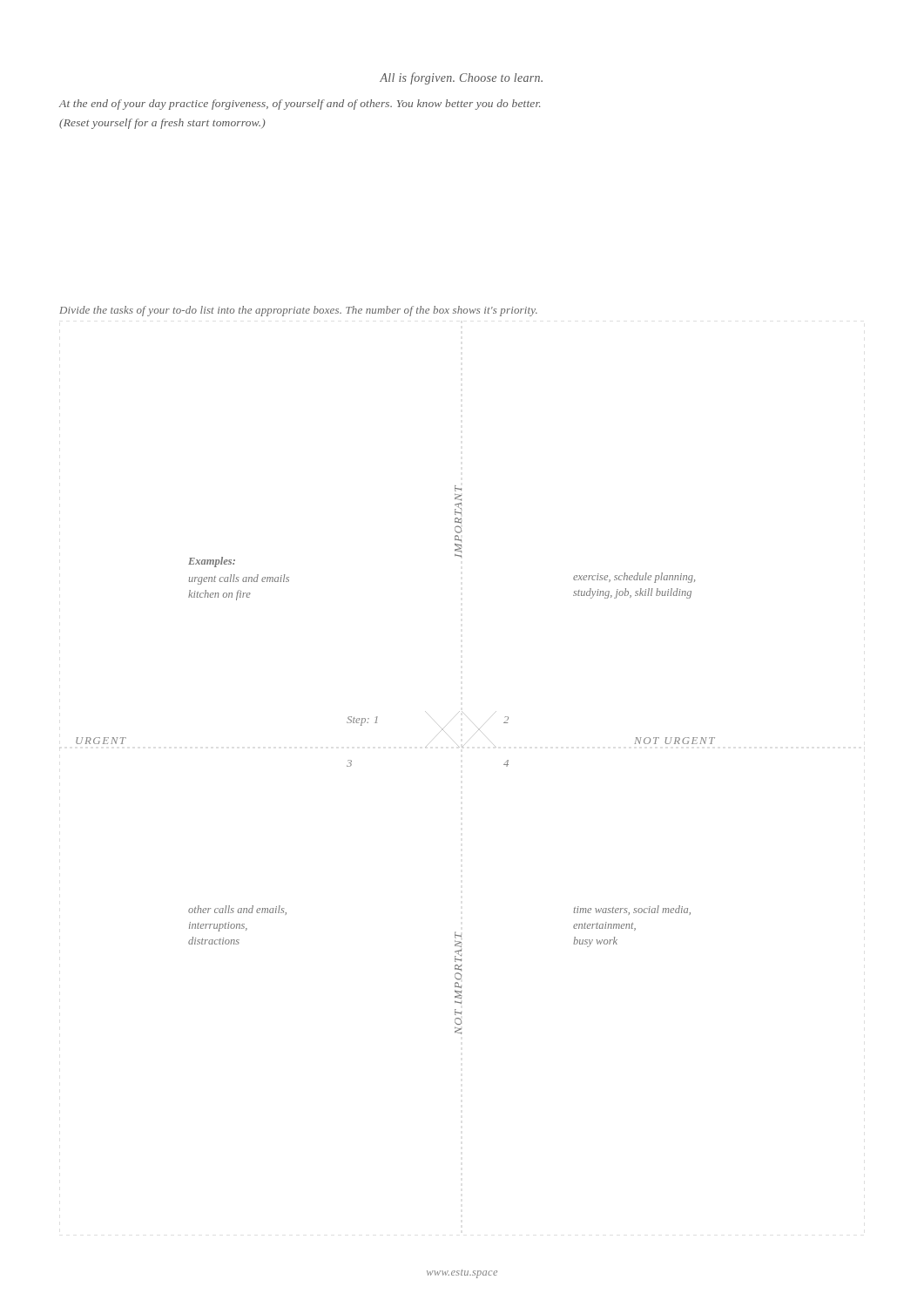Locate the region starting "All is forgiven. Choose"
This screenshot has height=1307, width=924.
[x=462, y=78]
